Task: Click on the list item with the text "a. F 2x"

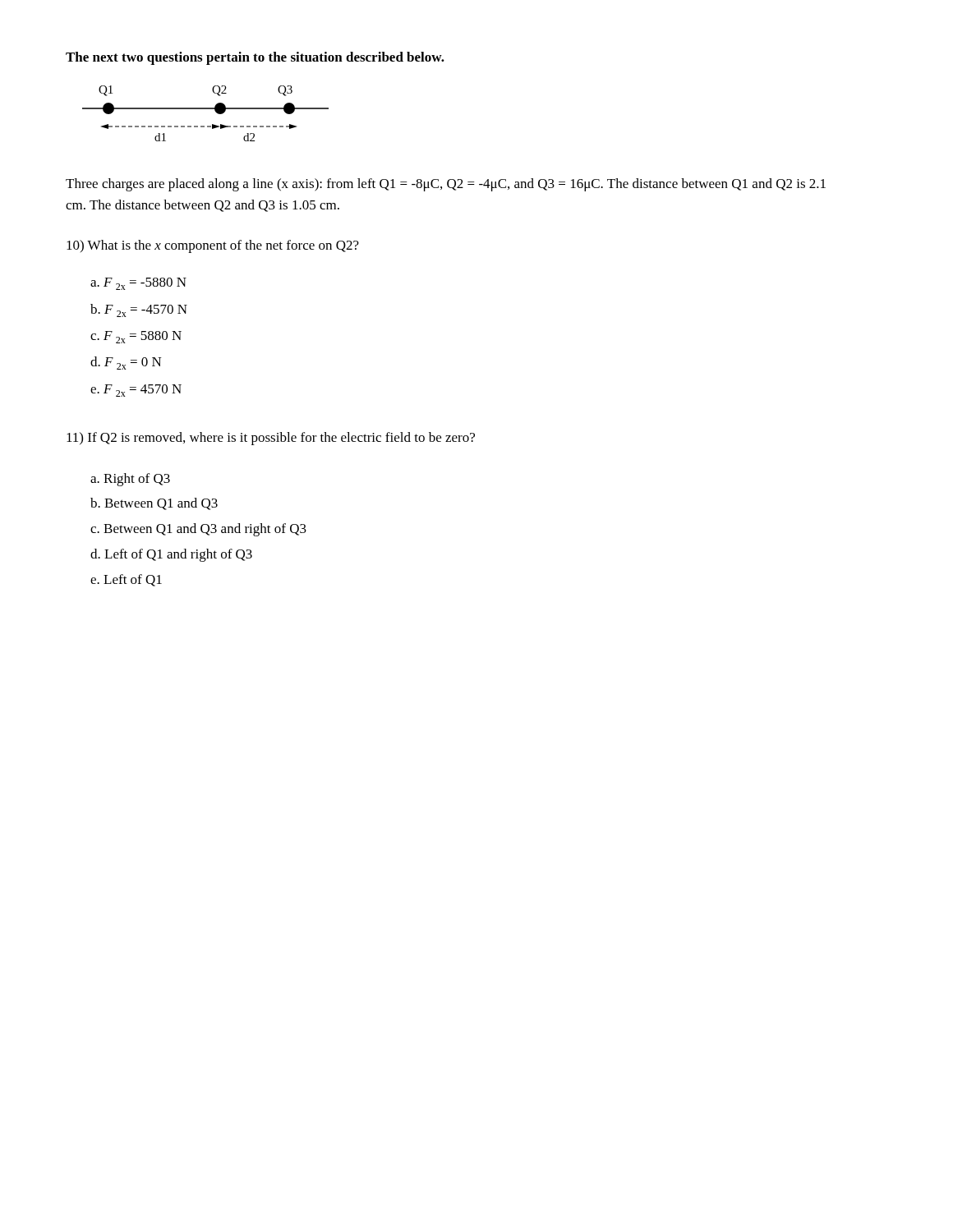Action: (138, 284)
